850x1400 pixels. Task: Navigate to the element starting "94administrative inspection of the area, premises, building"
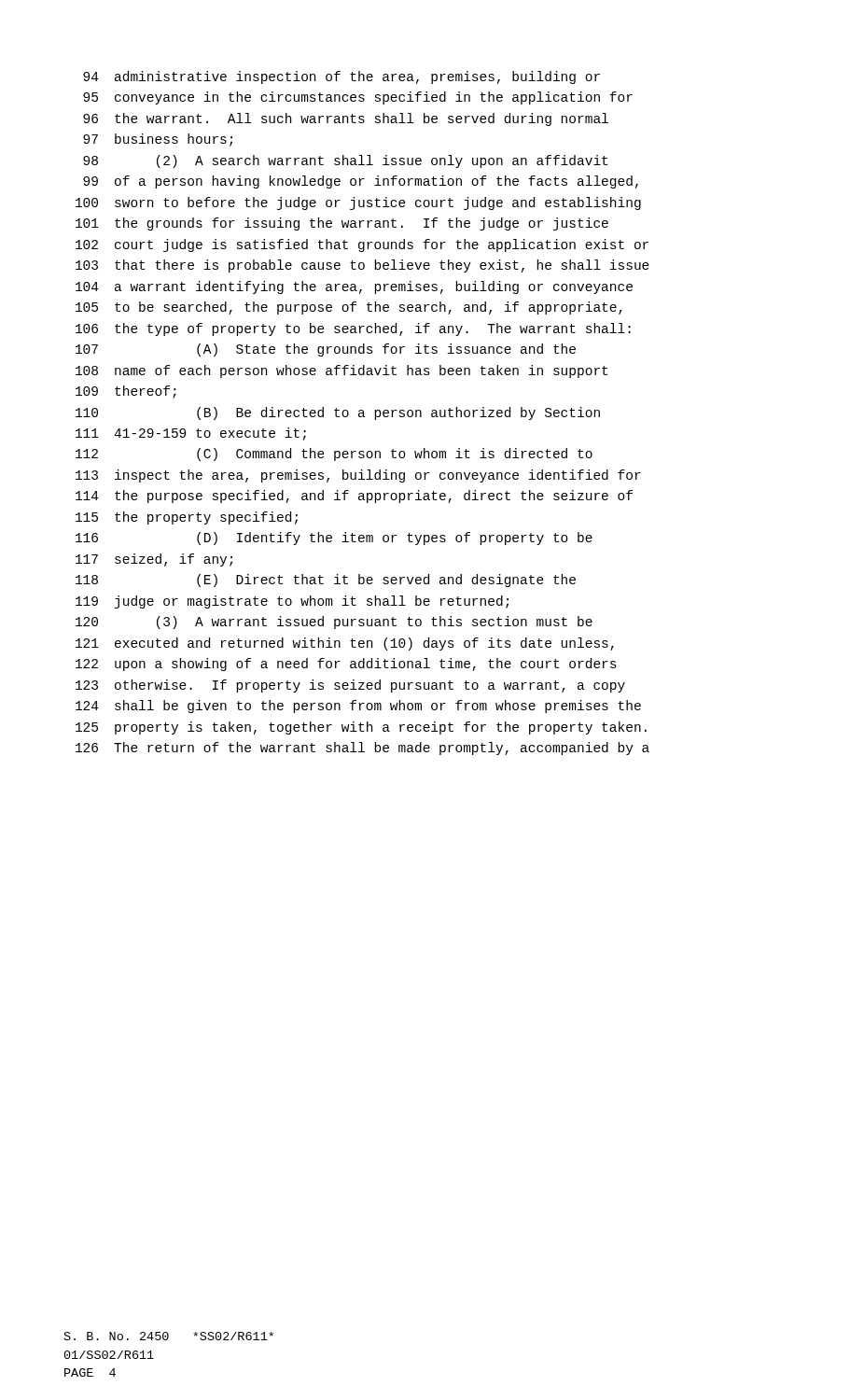tap(429, 109)
